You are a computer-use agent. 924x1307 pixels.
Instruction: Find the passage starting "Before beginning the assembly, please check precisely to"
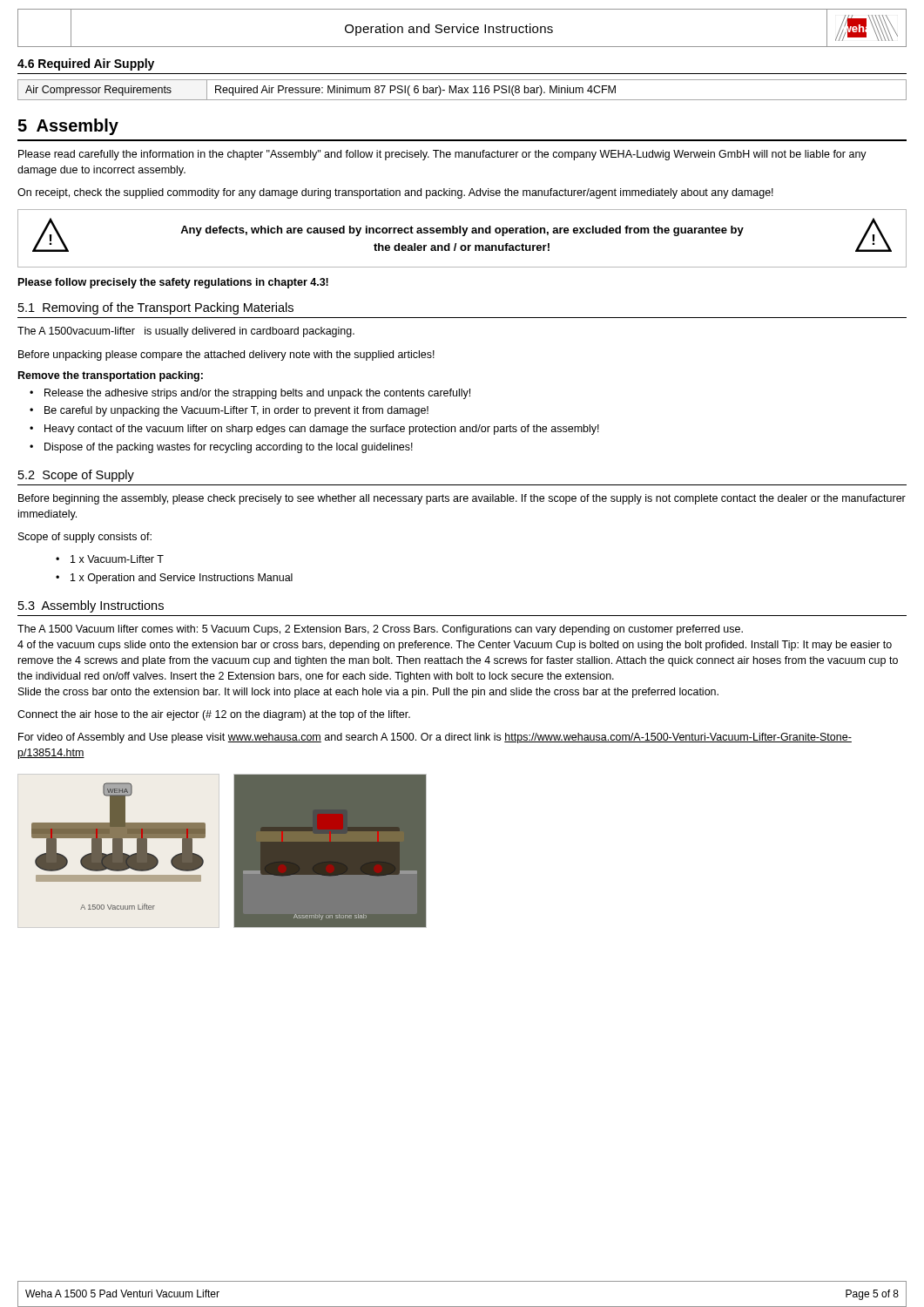(x=461, y=506)
